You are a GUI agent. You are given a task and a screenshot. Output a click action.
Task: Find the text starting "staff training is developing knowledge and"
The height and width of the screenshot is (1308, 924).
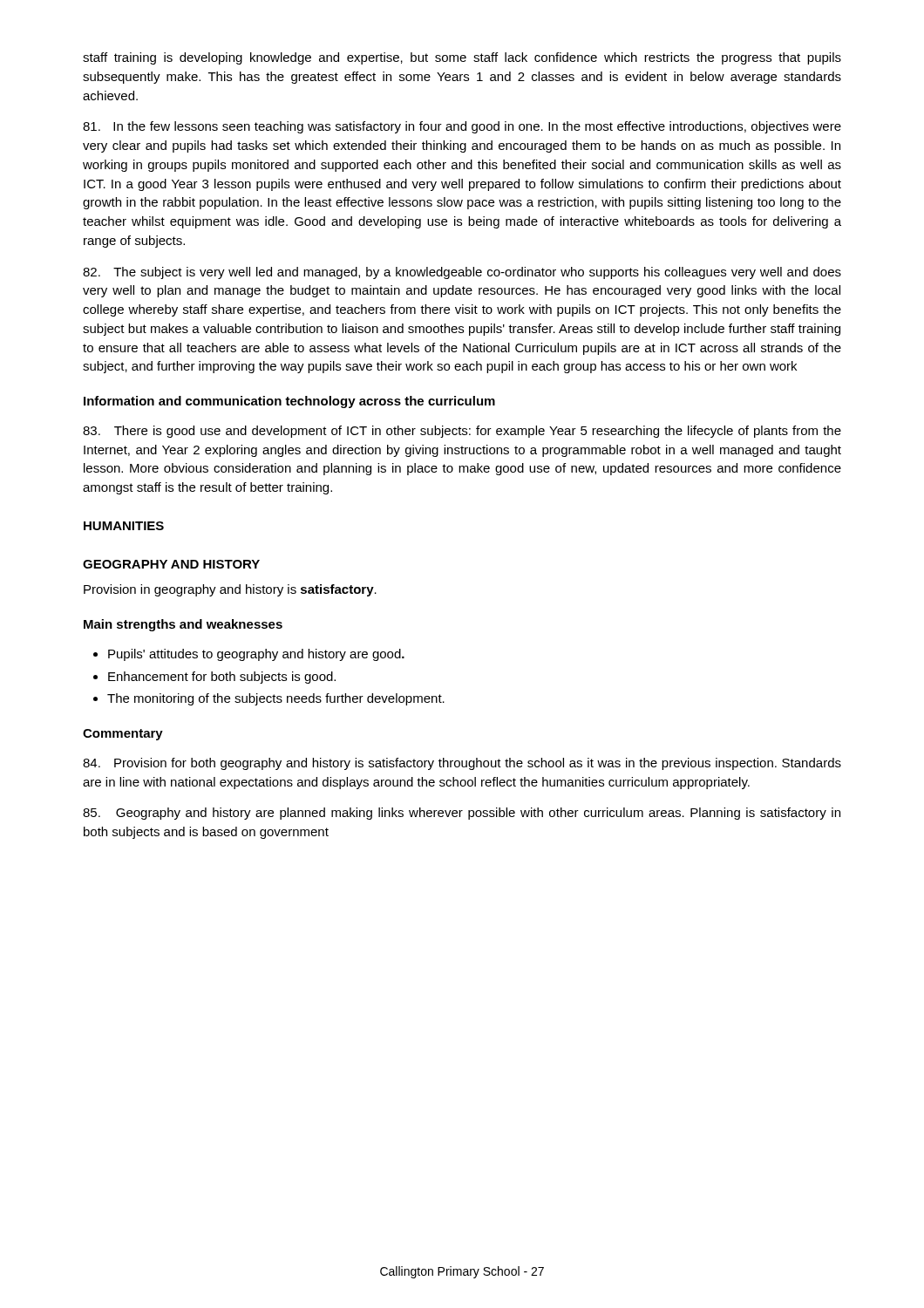point(462,76)
